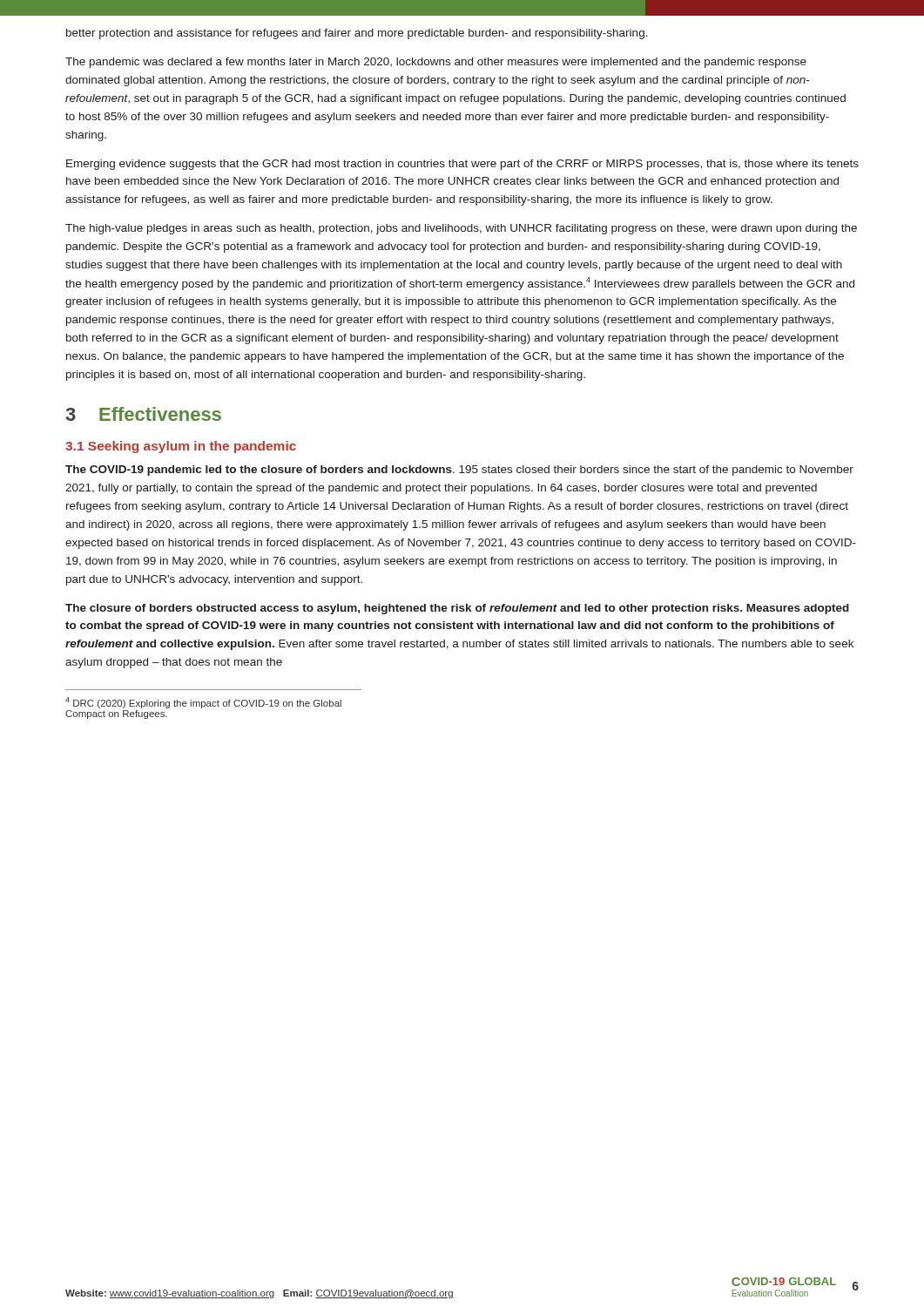Navigate to the text block starting "The pandemic was declared a few months"
Image resolution: width=924 pixels, height=1307 pixels.
[456, 98]
